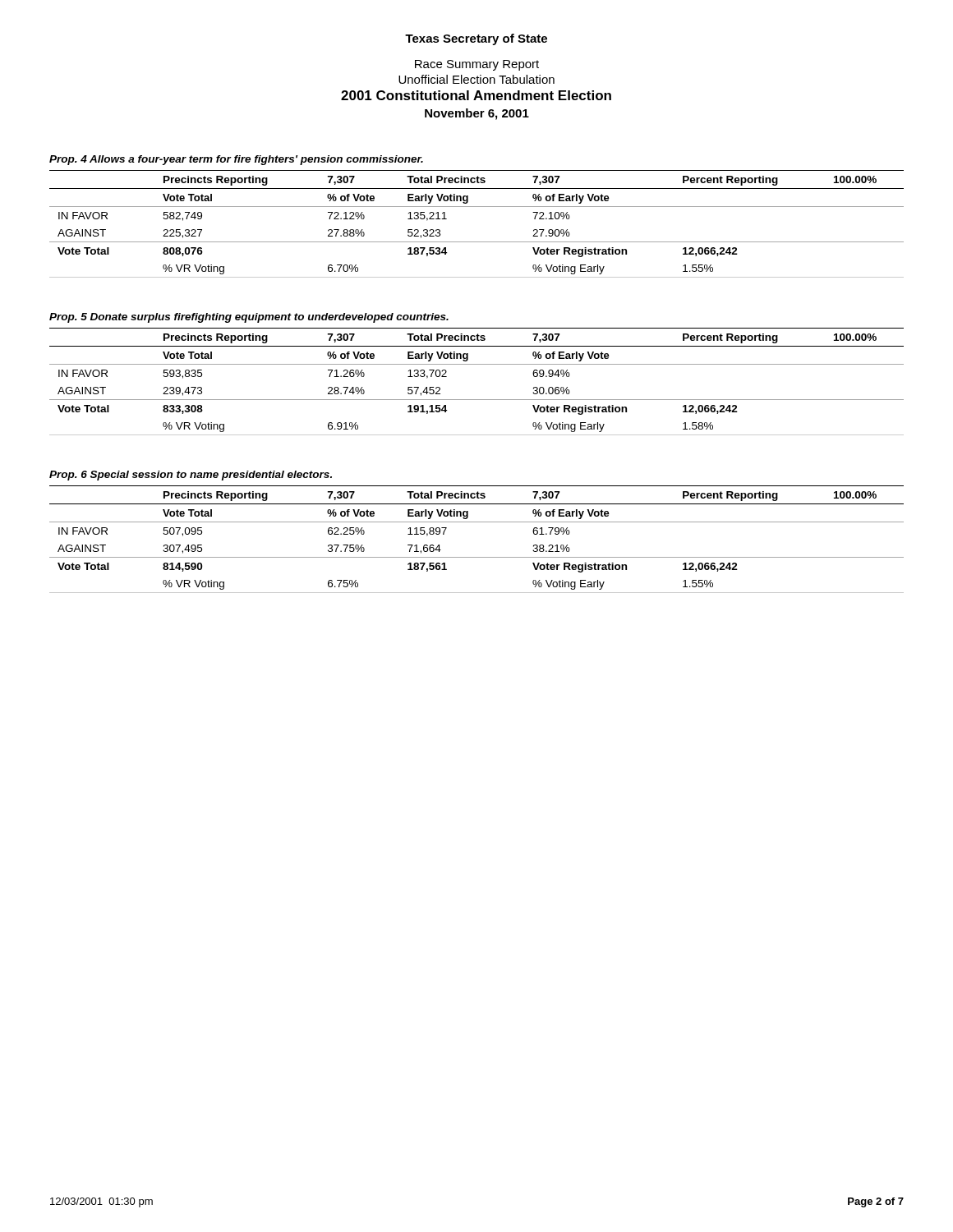Select the title

click(476, 88)
